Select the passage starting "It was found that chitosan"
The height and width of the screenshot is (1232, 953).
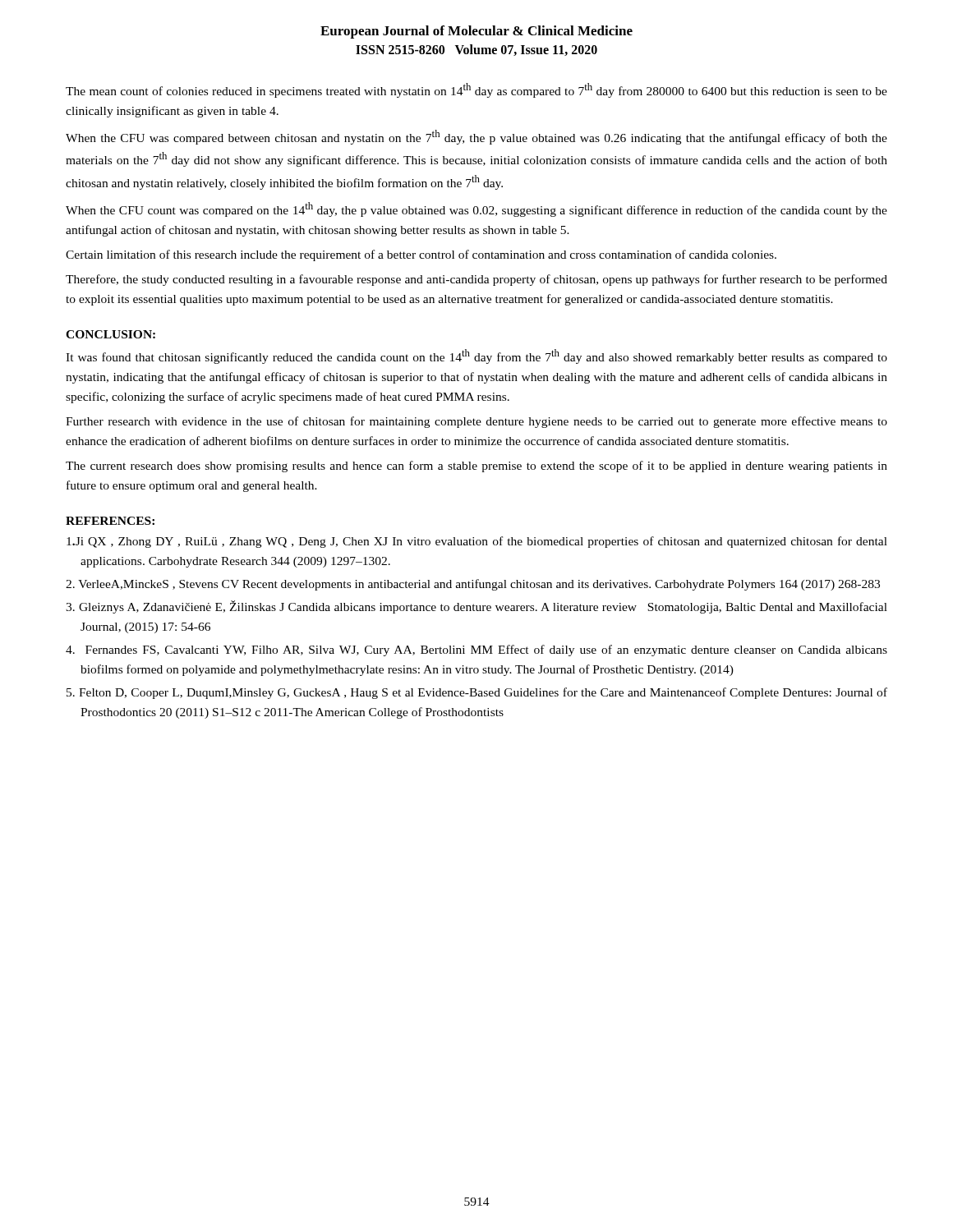(476, 375)
